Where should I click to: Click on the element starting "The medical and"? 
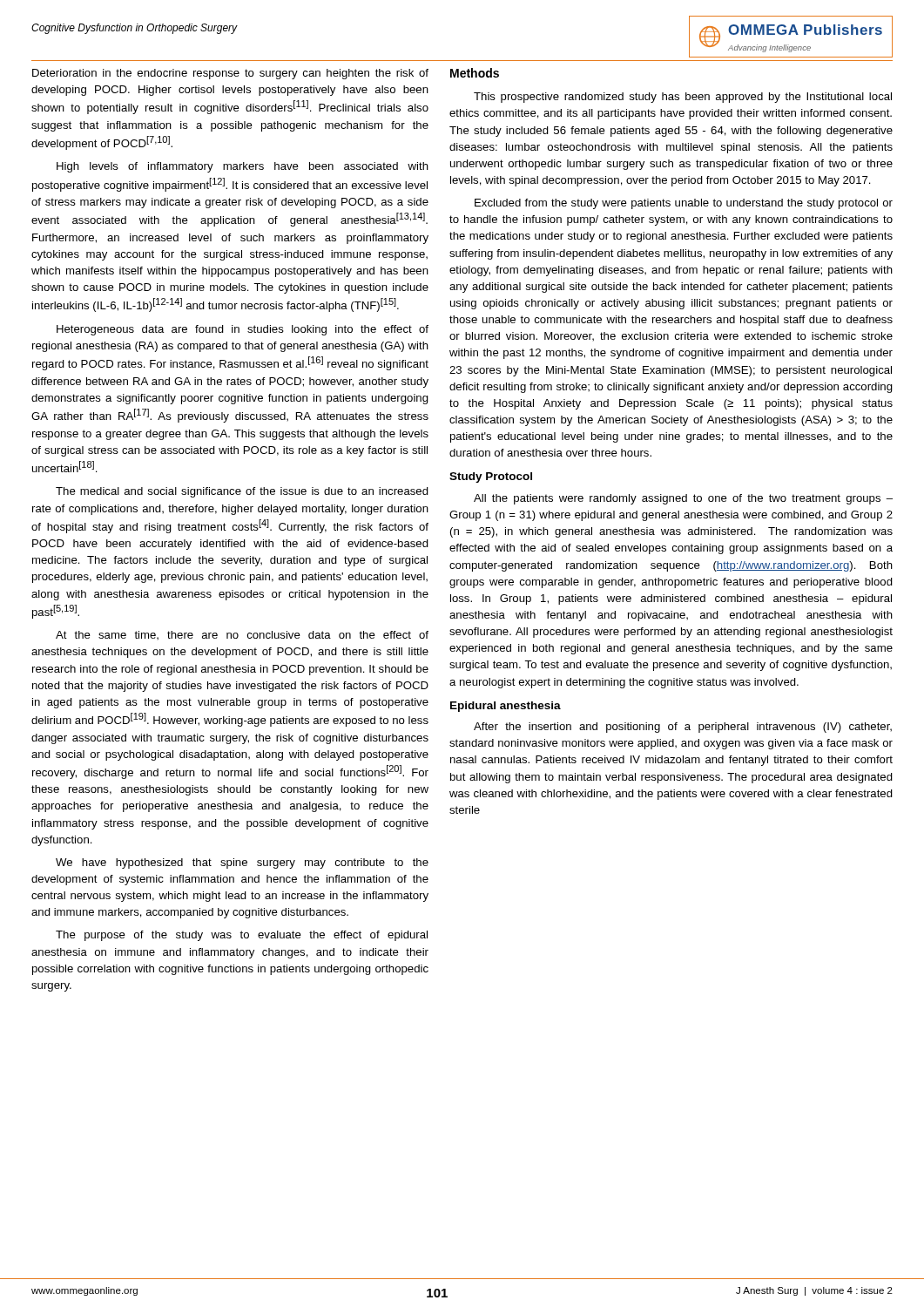pos(230,552)
